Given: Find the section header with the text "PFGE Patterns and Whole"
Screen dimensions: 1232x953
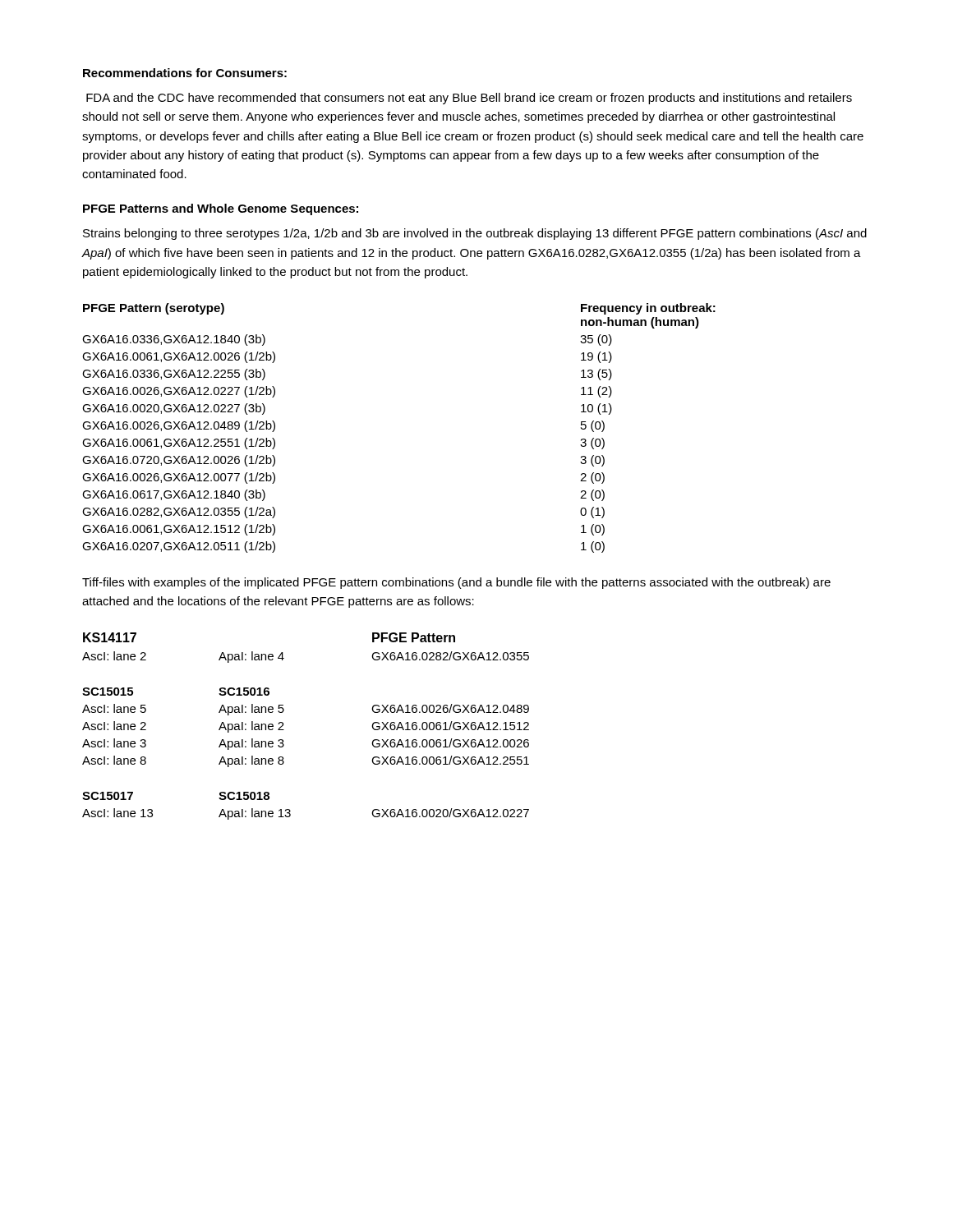Looking at the screenshot, I should tap(221, 208).
